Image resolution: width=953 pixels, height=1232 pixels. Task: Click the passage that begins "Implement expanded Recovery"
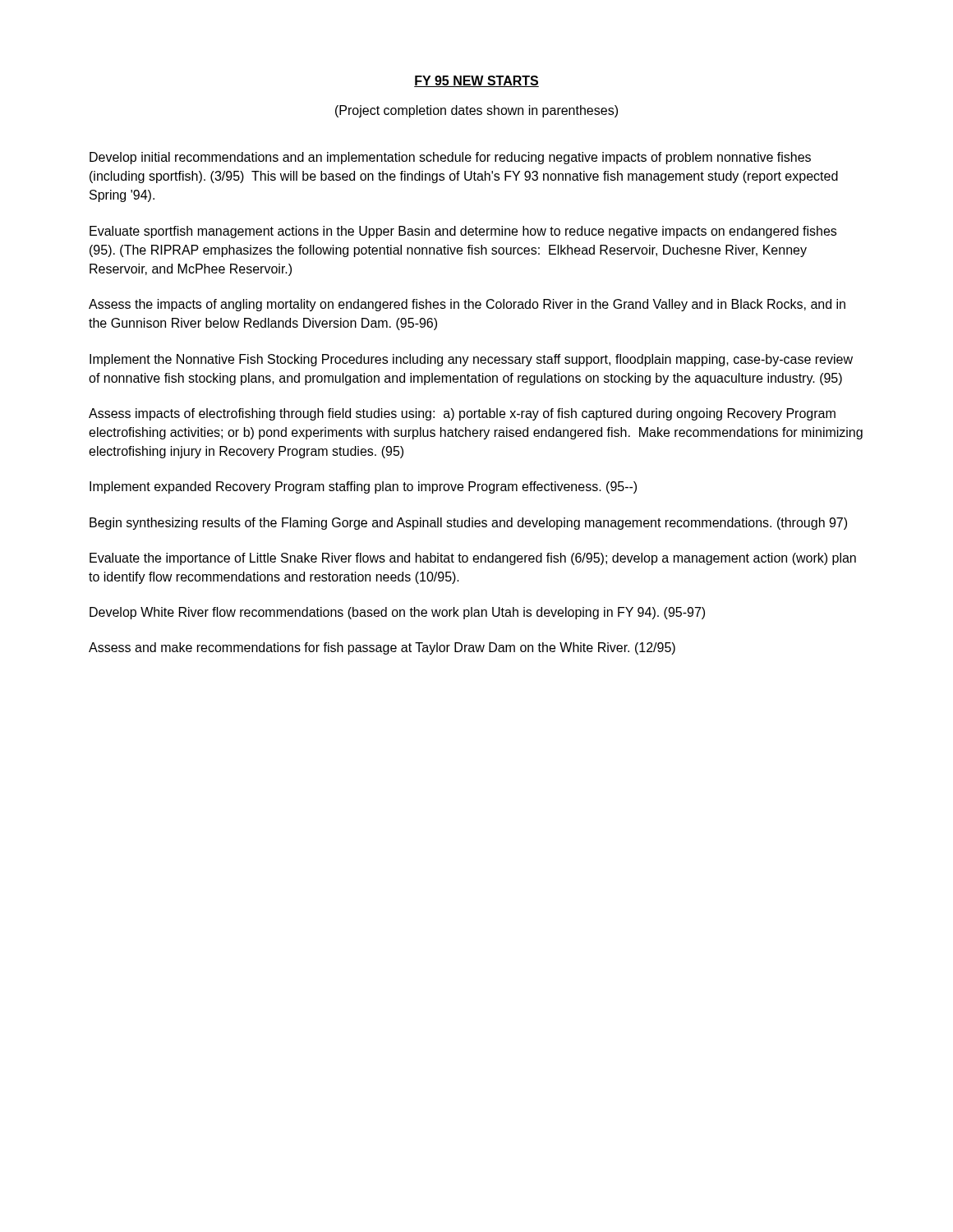tap(363, 487)
